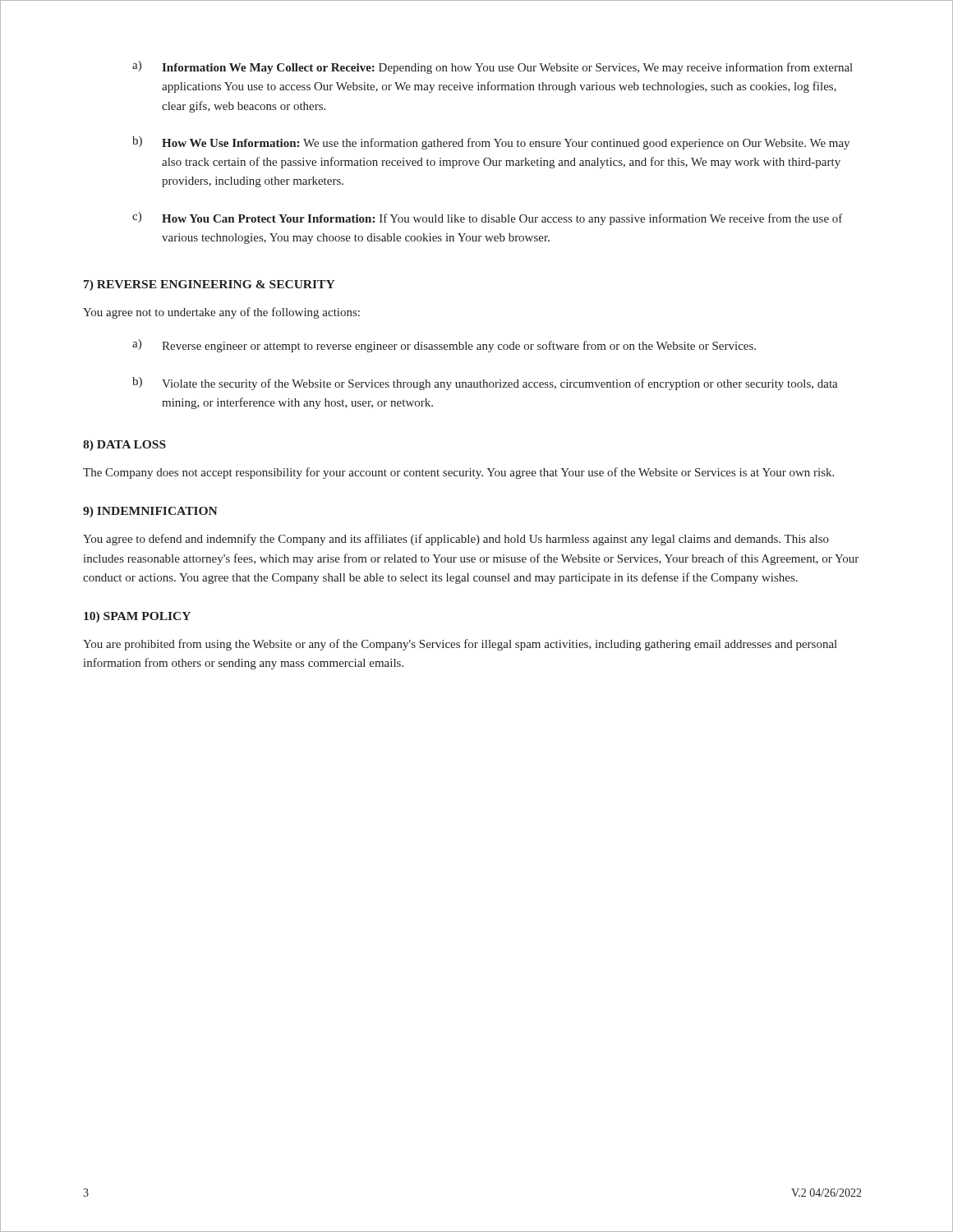This screenshot has height=1232, width=953.
Task: Click on the text starting "The Company does"
Action: point(459,472)
